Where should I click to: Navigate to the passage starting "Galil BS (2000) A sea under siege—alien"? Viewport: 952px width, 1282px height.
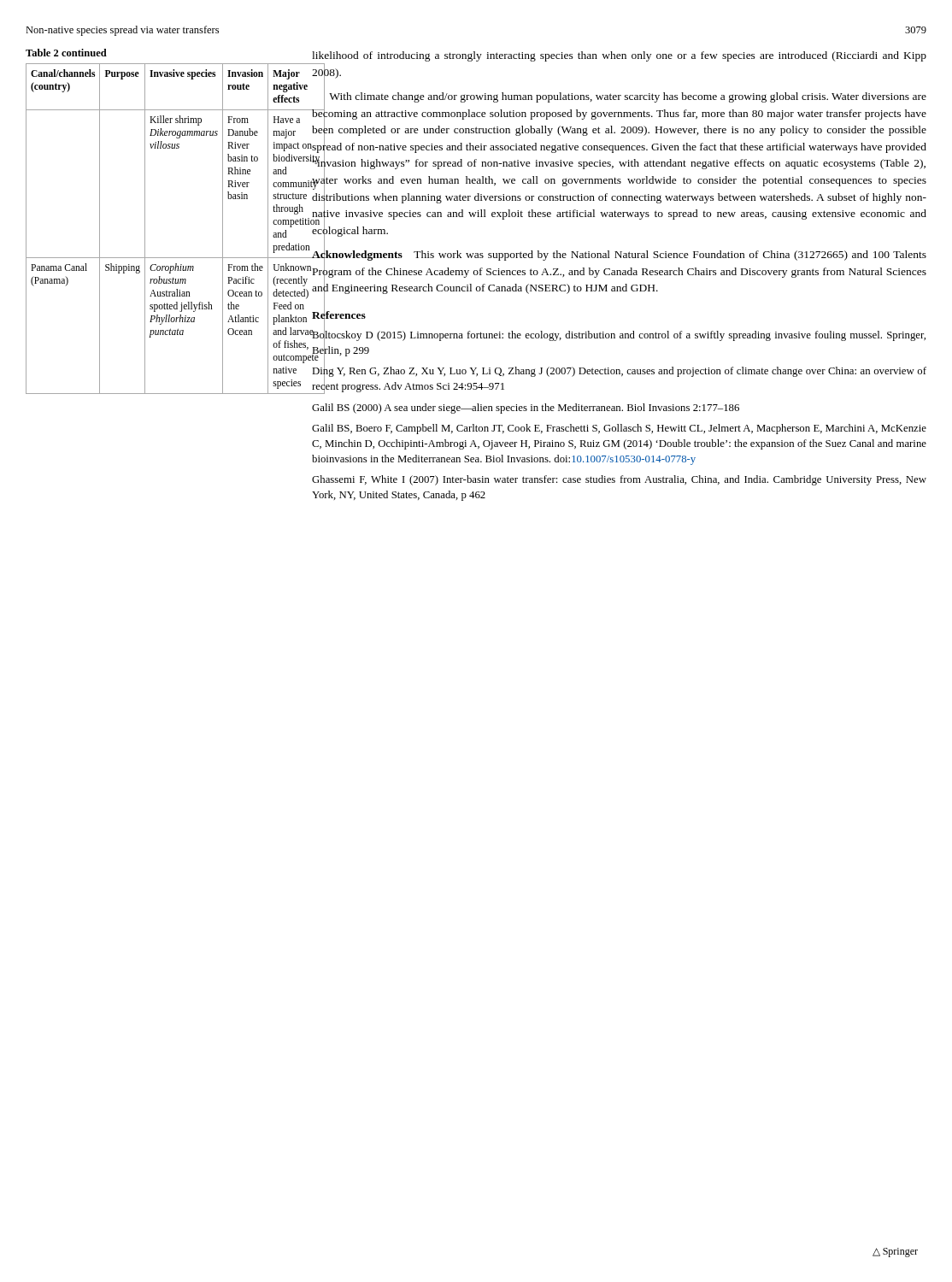tap(526, 407)
